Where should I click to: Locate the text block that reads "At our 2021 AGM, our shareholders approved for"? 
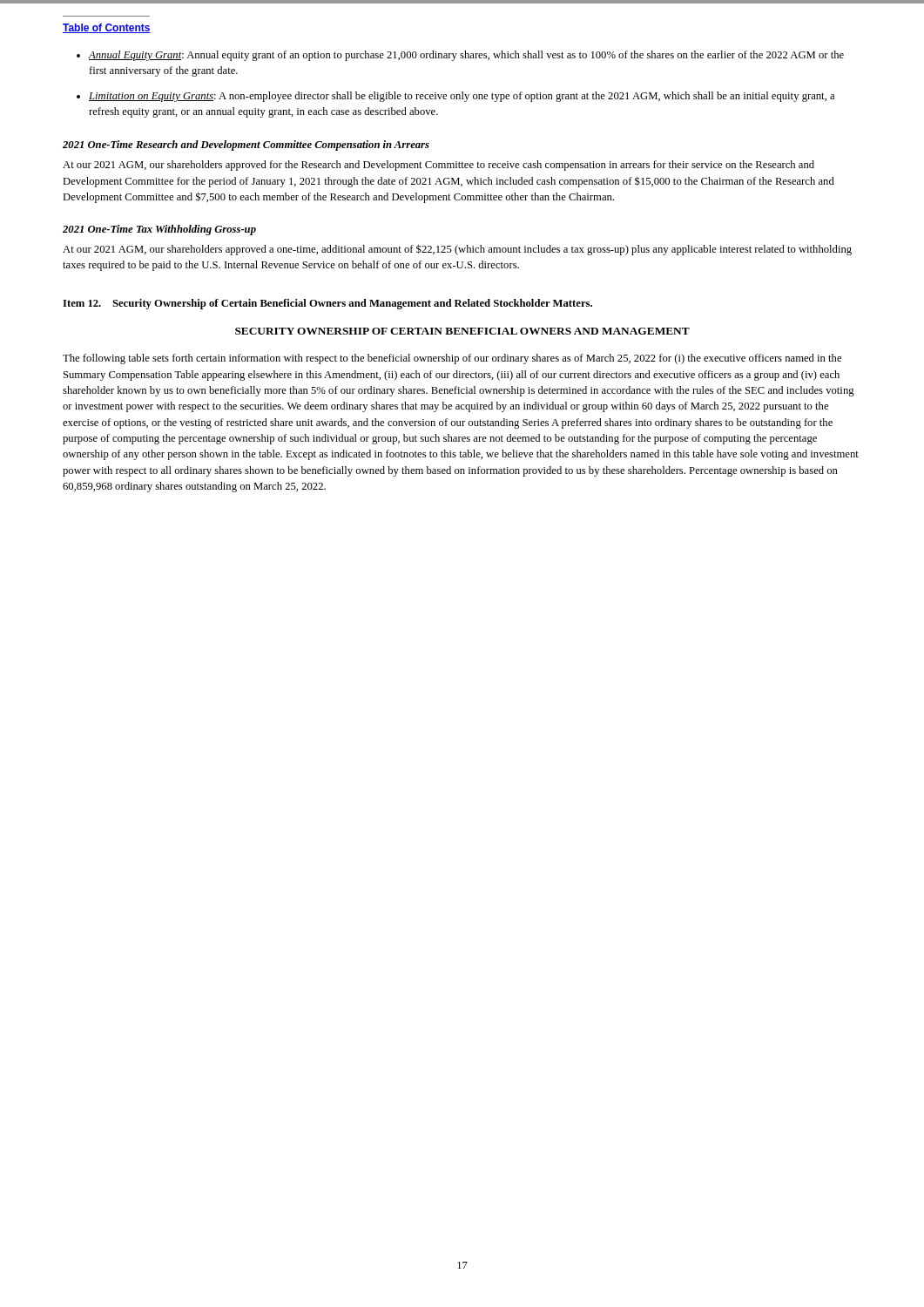pyautogui.click(x=448, y=181)
